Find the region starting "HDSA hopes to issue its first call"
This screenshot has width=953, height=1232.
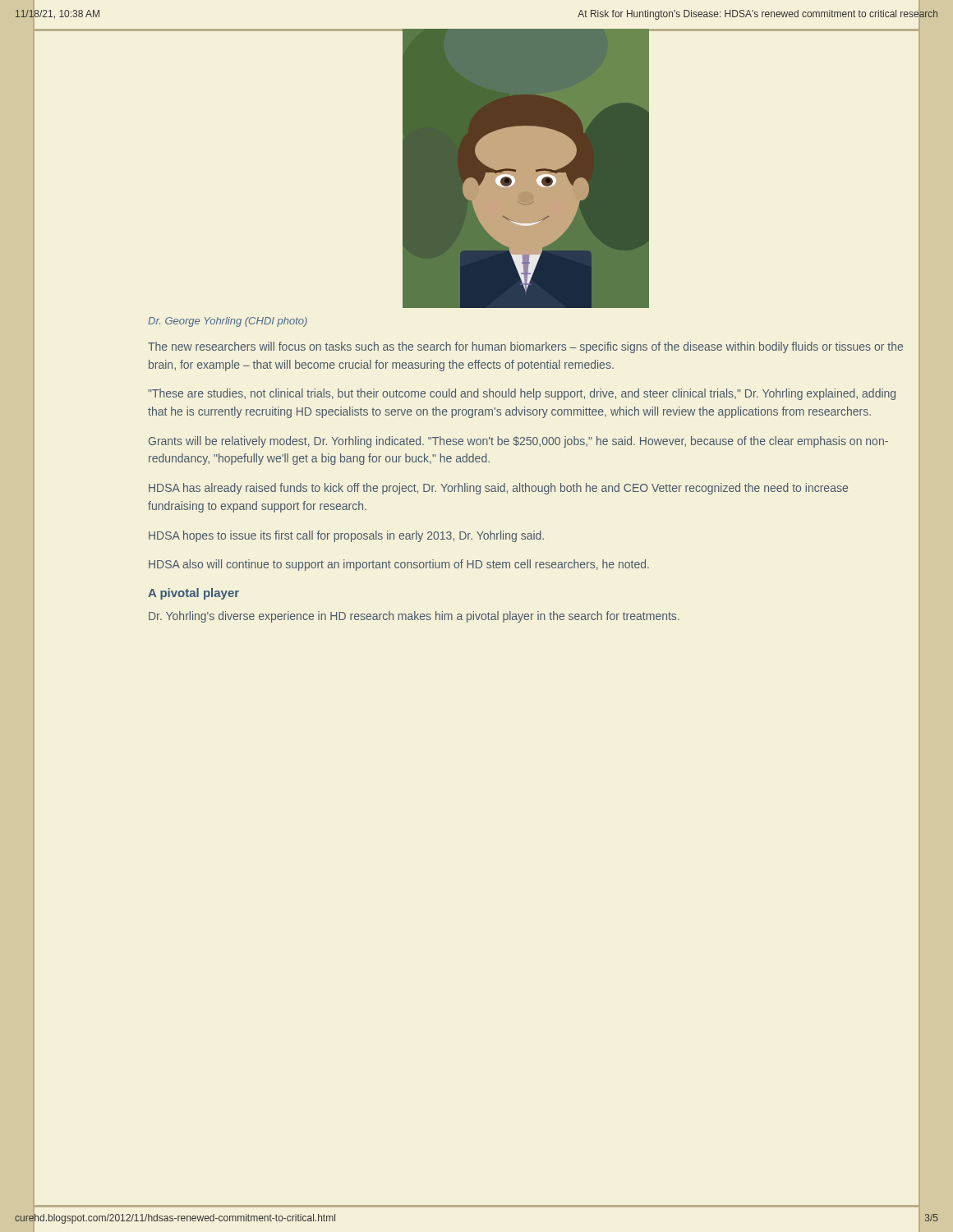[346, 535]
